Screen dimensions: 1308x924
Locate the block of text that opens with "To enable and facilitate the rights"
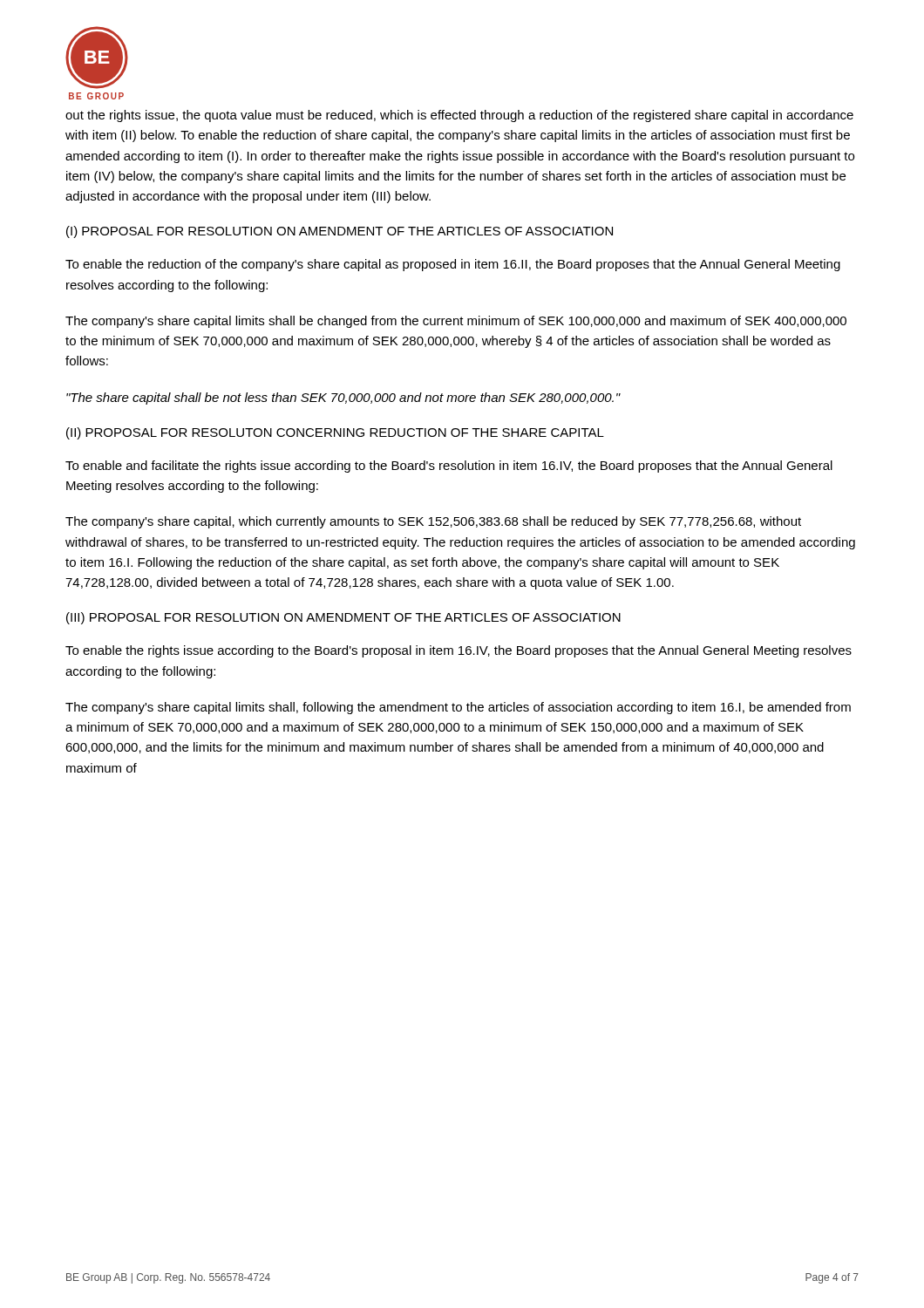coord(449,475)
